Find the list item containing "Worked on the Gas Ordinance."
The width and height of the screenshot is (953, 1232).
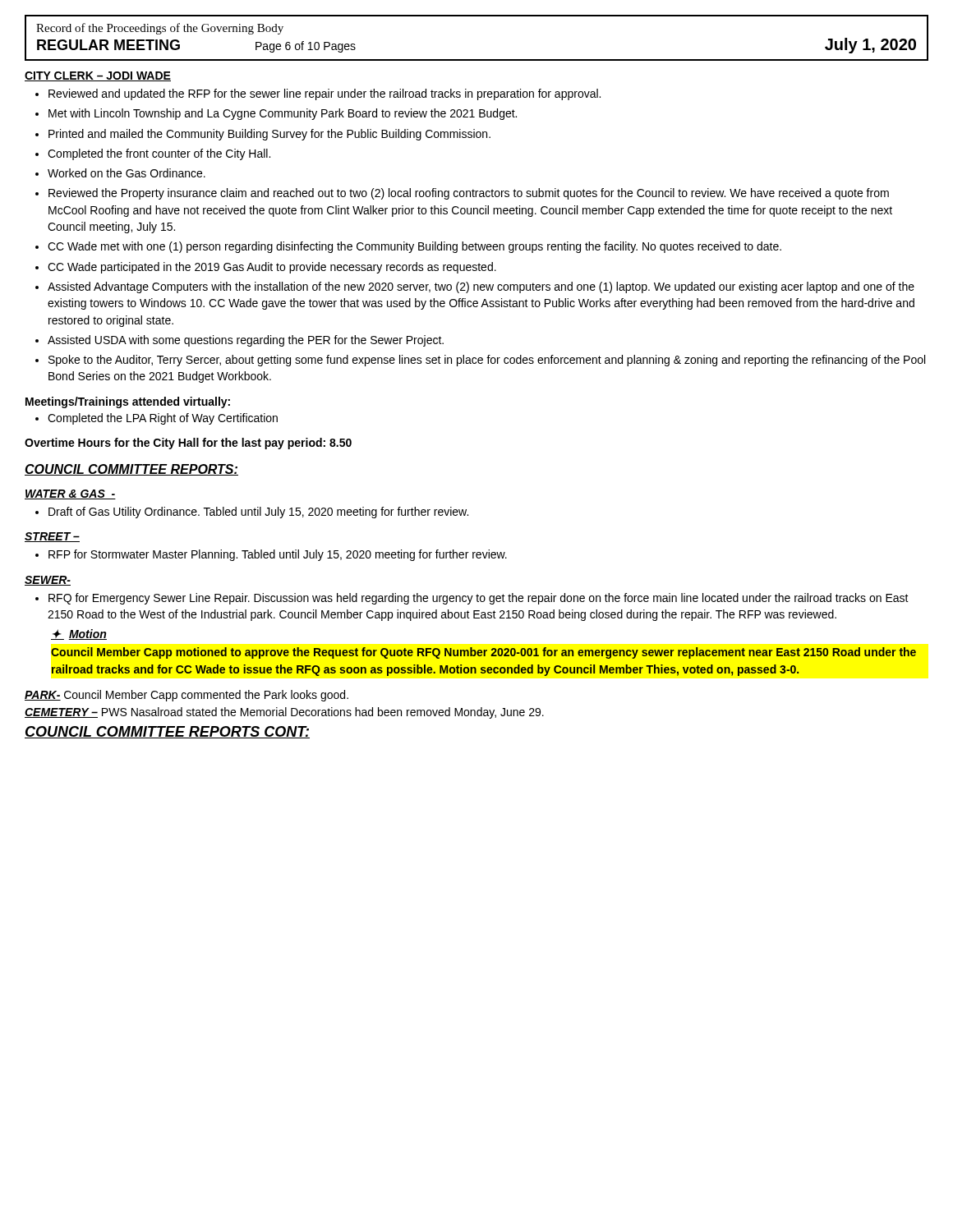127,173
